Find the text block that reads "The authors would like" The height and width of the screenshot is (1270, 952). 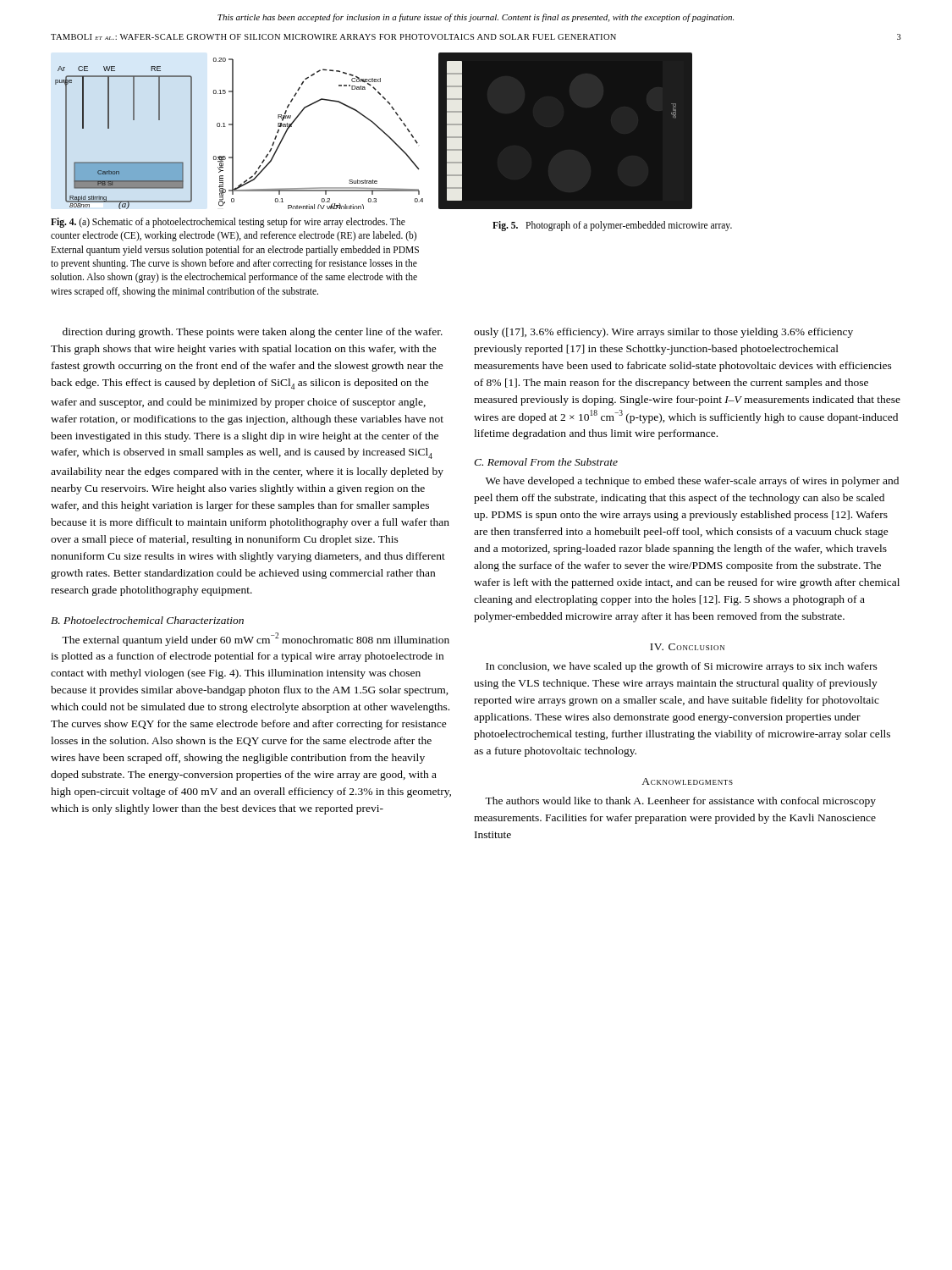point(675,817)
